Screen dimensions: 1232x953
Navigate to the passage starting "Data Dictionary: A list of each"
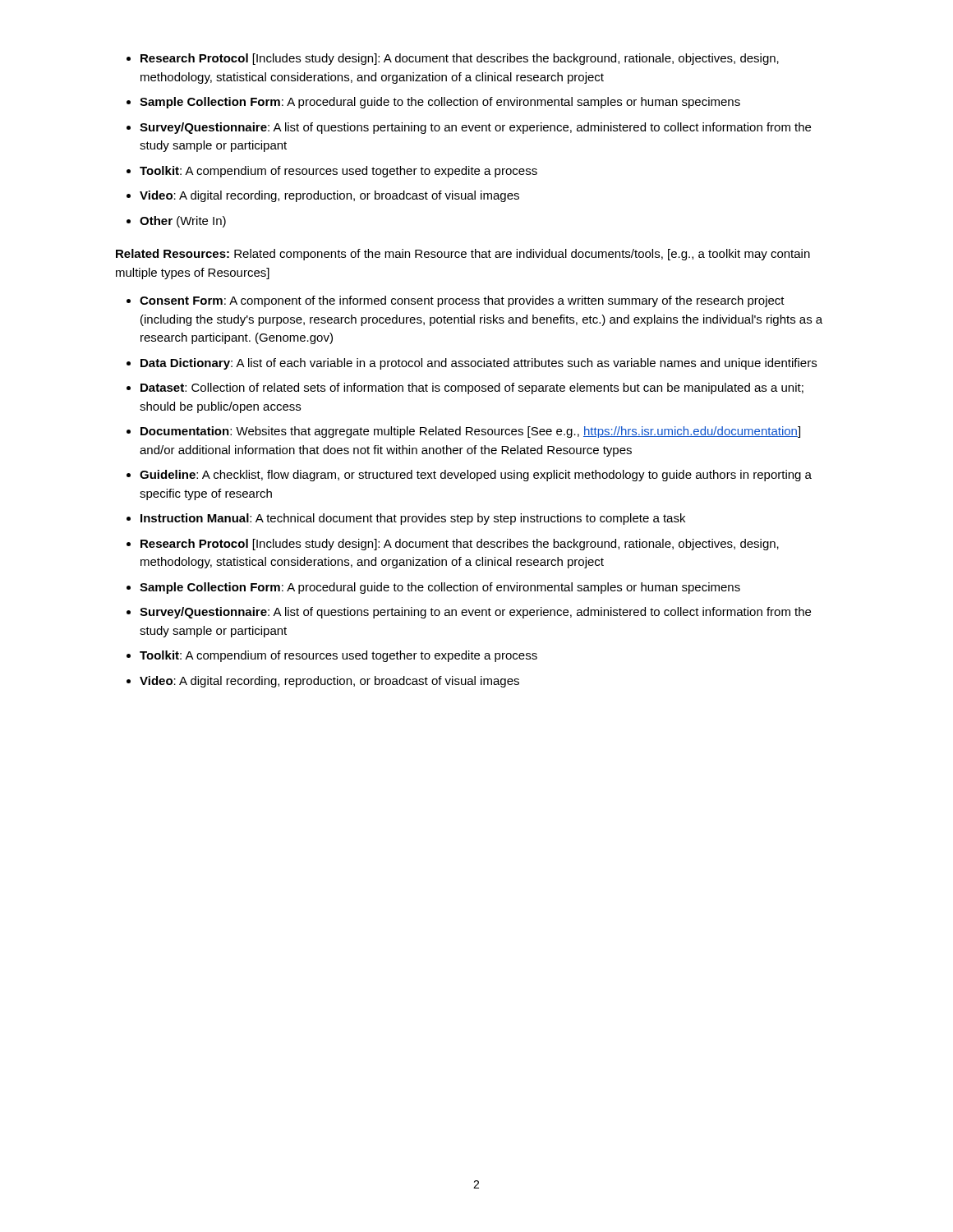pos(489,363)
